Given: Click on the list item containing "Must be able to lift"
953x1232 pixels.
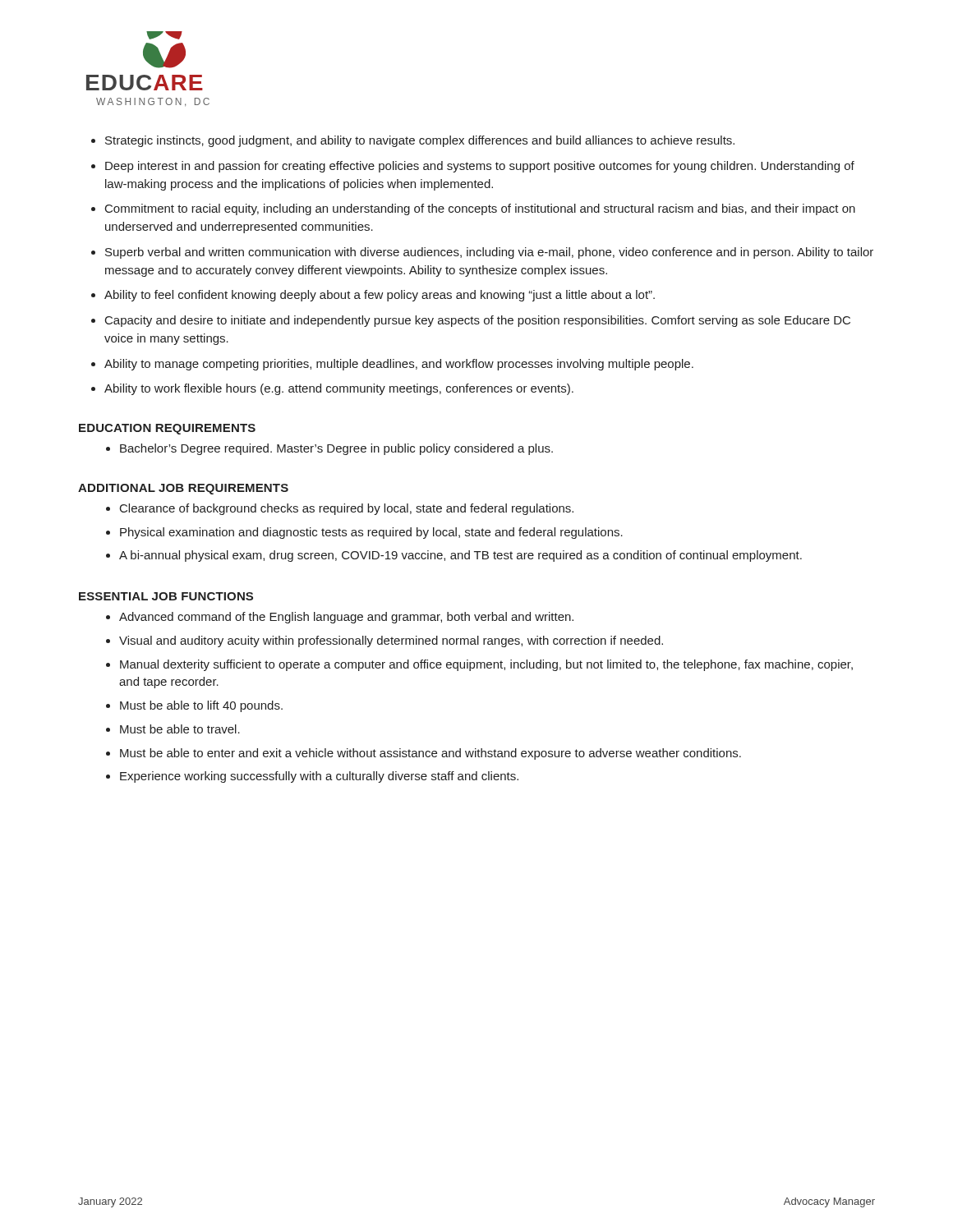Looking at the screenshot, I should tap(201, 706).
